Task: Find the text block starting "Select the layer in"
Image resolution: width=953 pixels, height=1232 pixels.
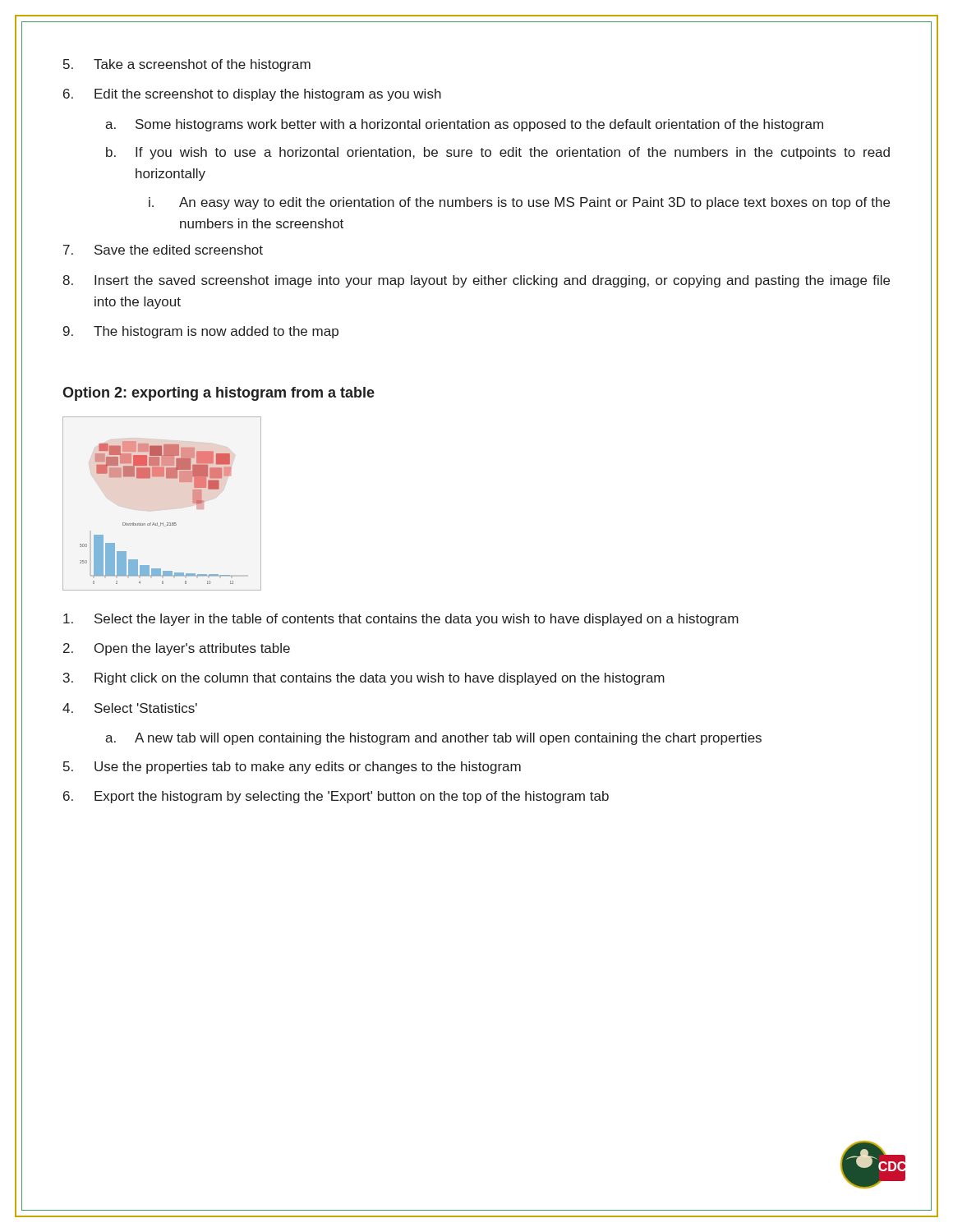Action: point(476,619)
